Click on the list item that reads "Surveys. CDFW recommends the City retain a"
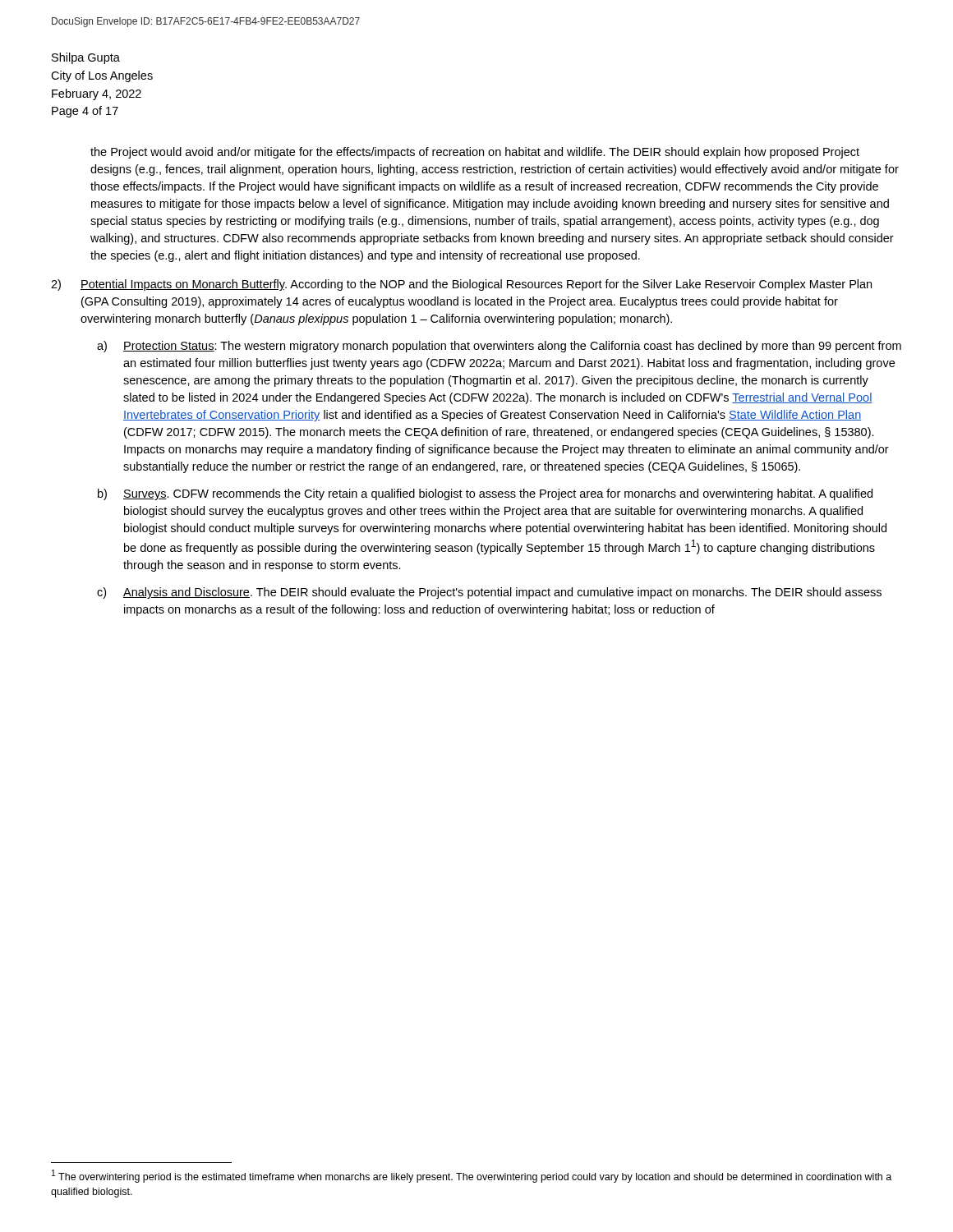This screenshot has height=1232, width=953. tap(505, 530)
